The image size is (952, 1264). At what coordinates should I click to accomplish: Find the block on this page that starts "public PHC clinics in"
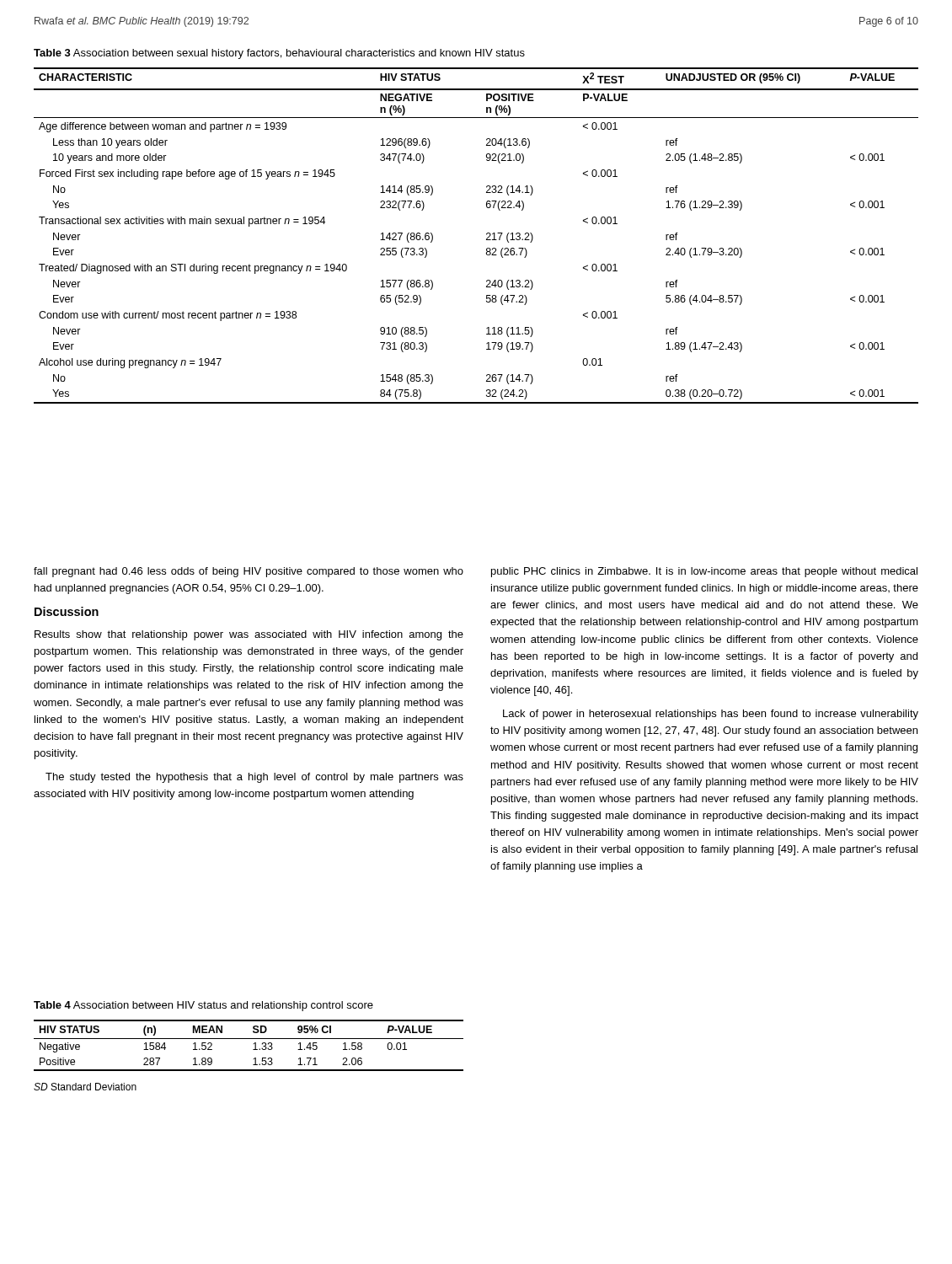click(704, 719)
